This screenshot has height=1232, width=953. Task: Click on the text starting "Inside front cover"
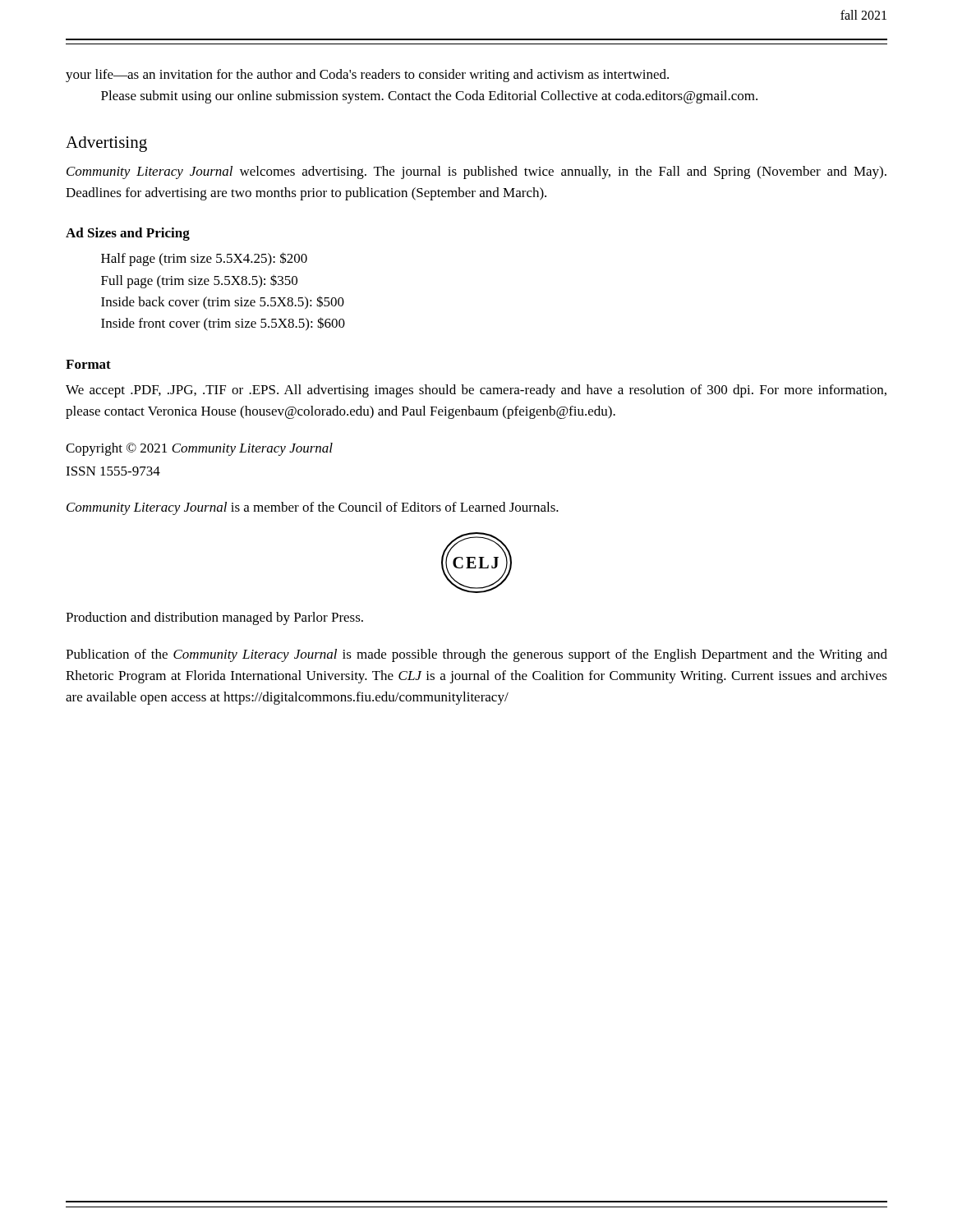[x=223, y=324]
